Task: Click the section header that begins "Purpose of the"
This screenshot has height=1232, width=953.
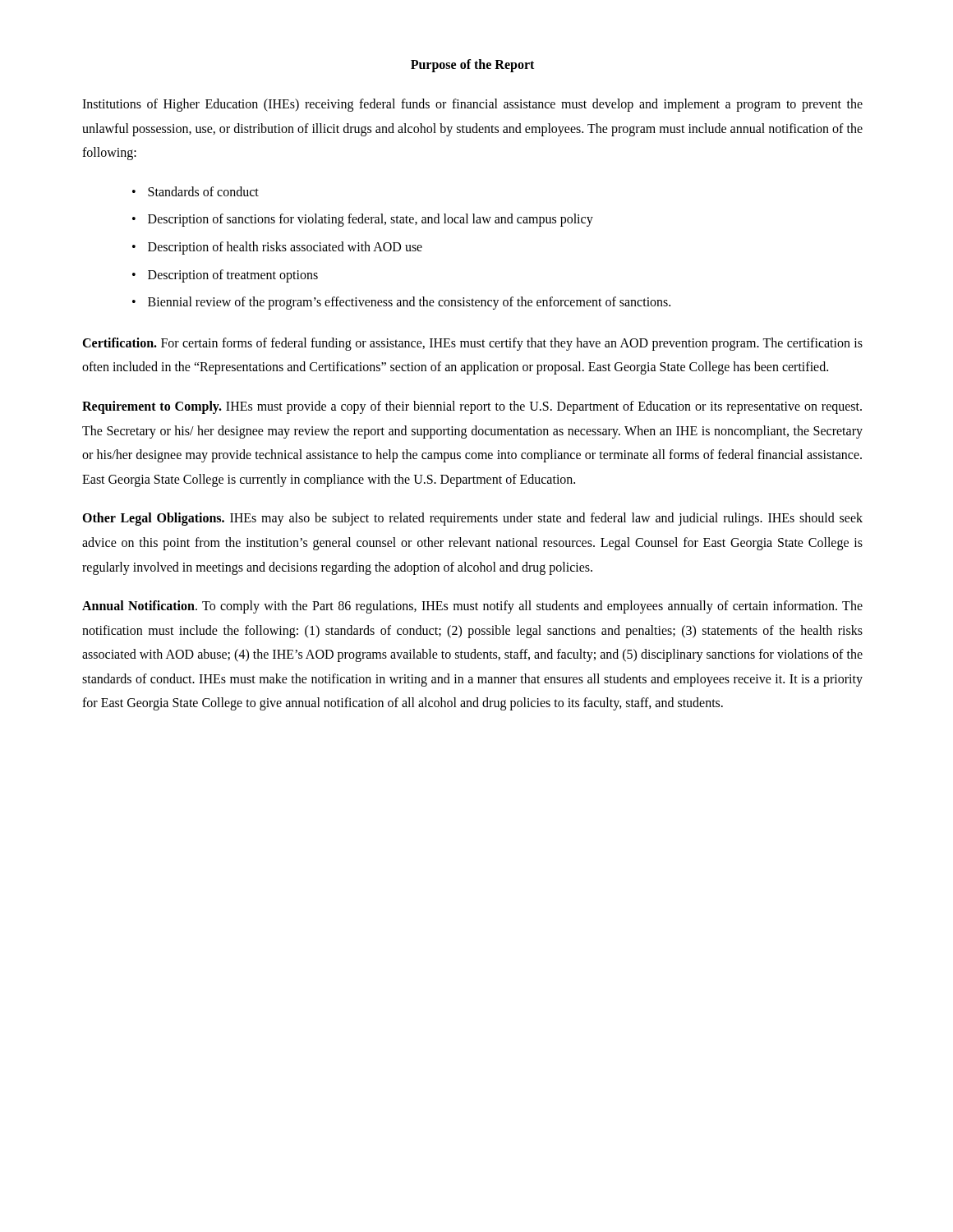Action: pos(472,64)
